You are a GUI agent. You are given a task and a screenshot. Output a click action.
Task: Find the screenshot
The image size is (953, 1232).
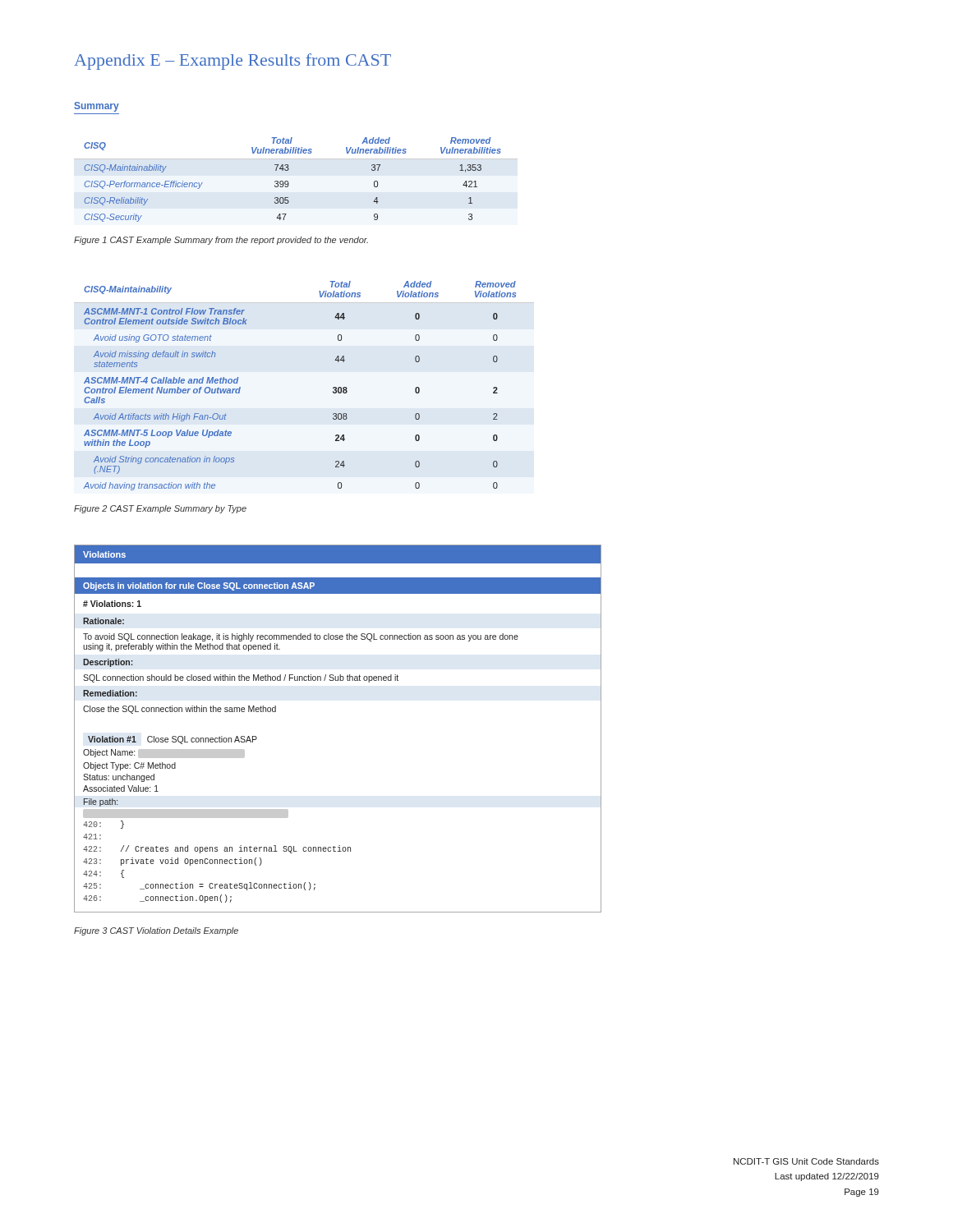[341, 729]
